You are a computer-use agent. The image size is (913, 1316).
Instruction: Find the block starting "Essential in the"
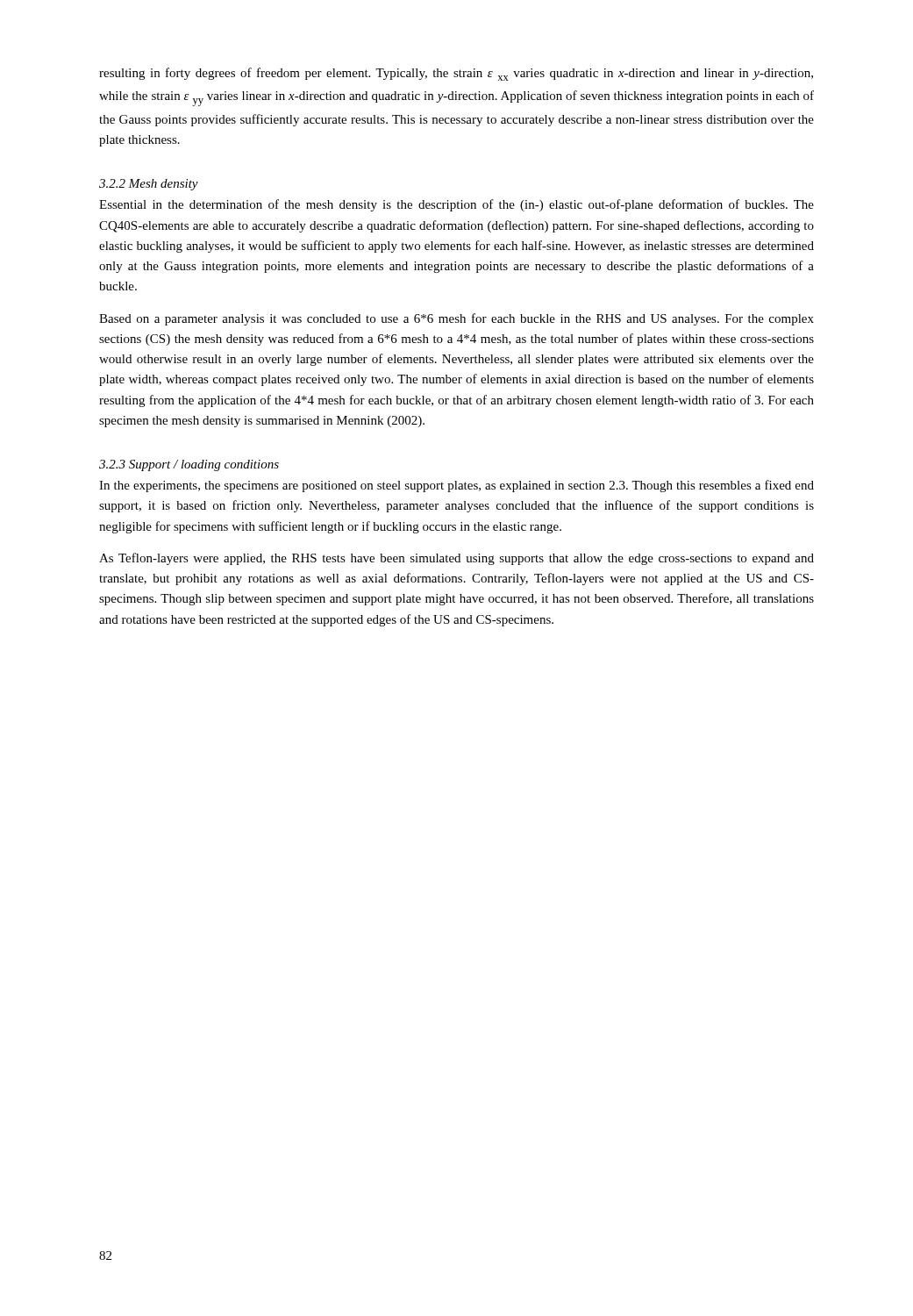[456, 246]
